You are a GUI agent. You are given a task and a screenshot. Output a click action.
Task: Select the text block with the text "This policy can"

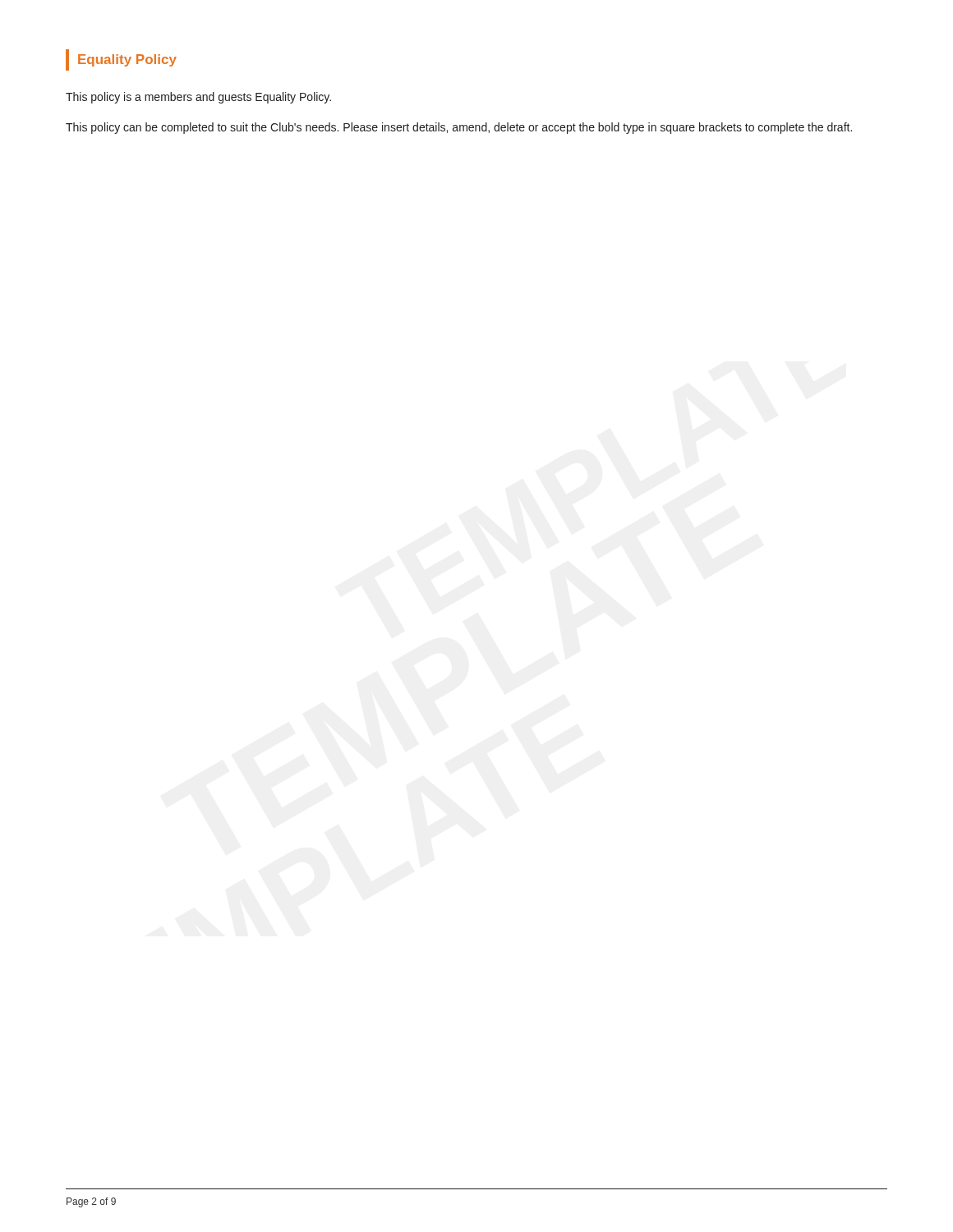459,127
